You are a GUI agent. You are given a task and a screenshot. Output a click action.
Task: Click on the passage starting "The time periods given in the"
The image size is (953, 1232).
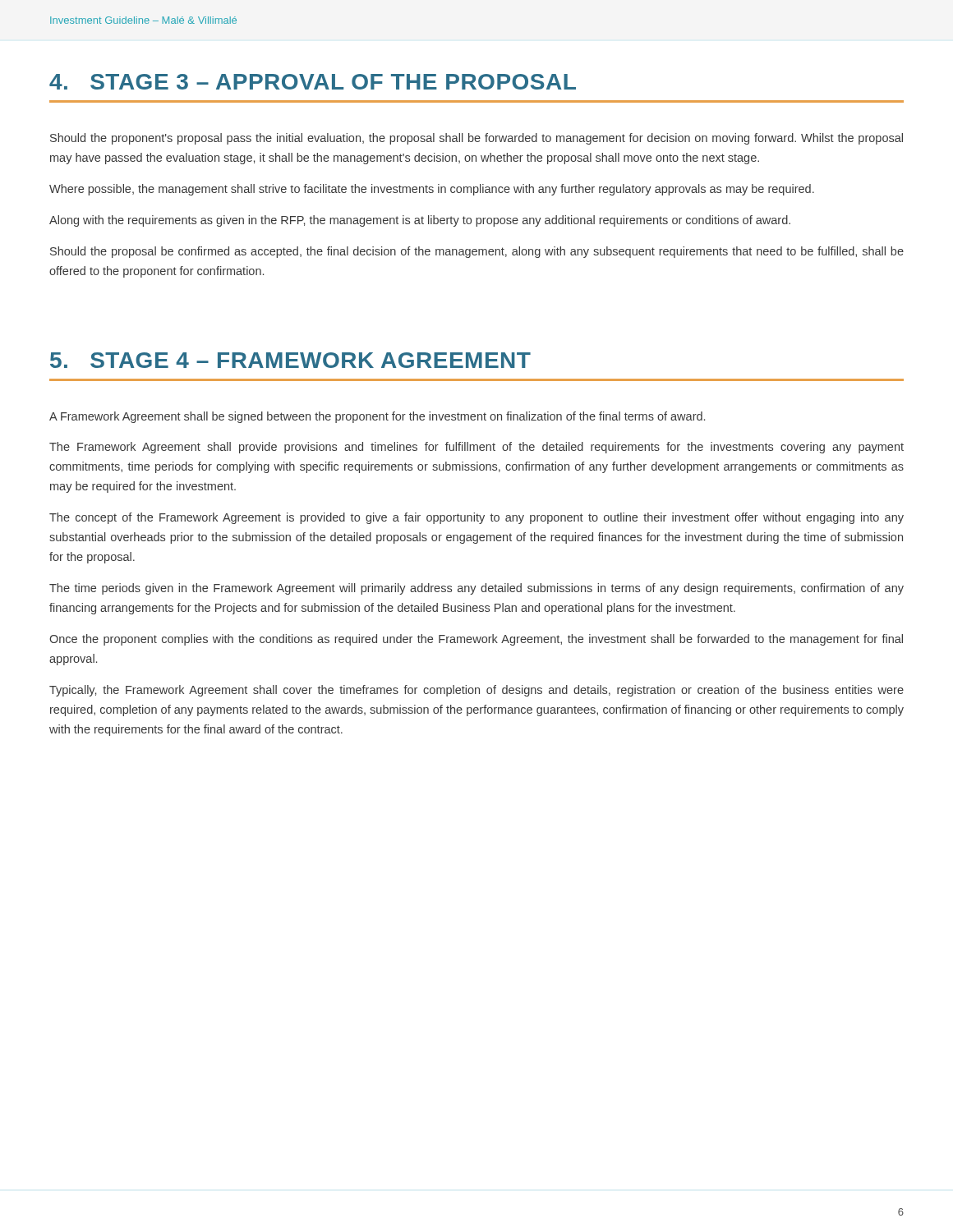476,598
